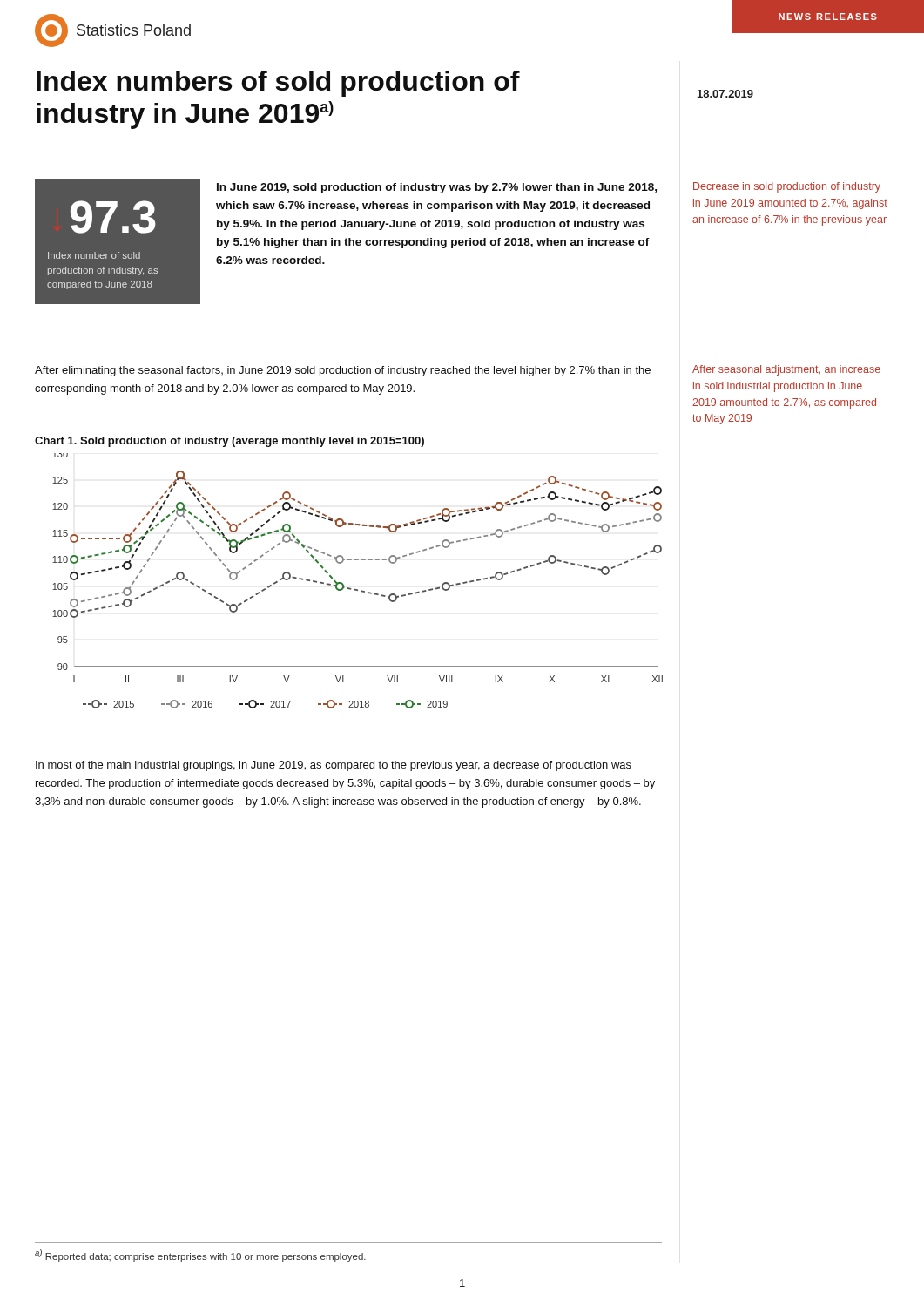This screenshot has width=924, height=1307.
Task: Select the logo
Action: click(x=113, y=31)
